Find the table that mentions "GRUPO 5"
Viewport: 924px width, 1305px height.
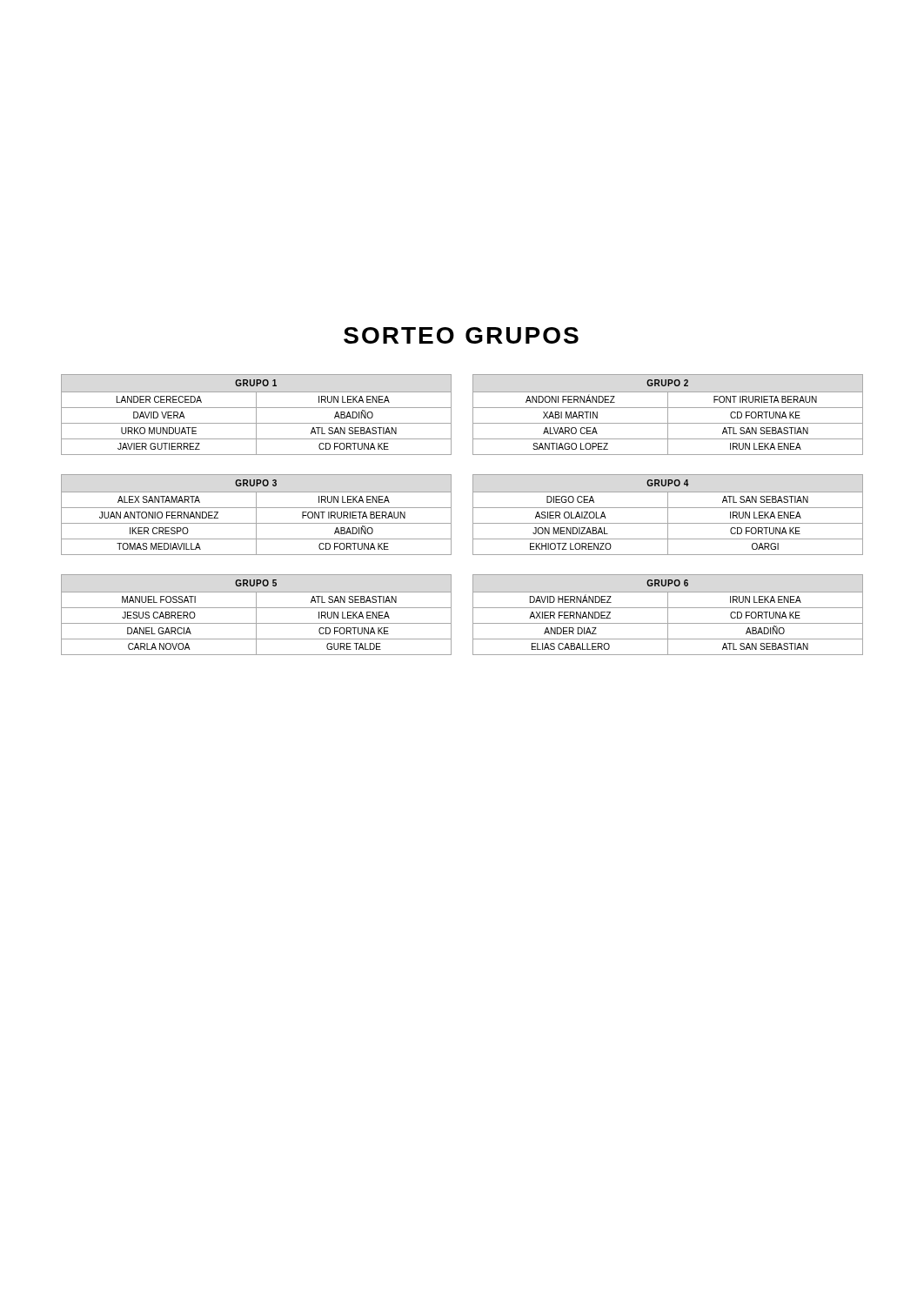[261, 624]
